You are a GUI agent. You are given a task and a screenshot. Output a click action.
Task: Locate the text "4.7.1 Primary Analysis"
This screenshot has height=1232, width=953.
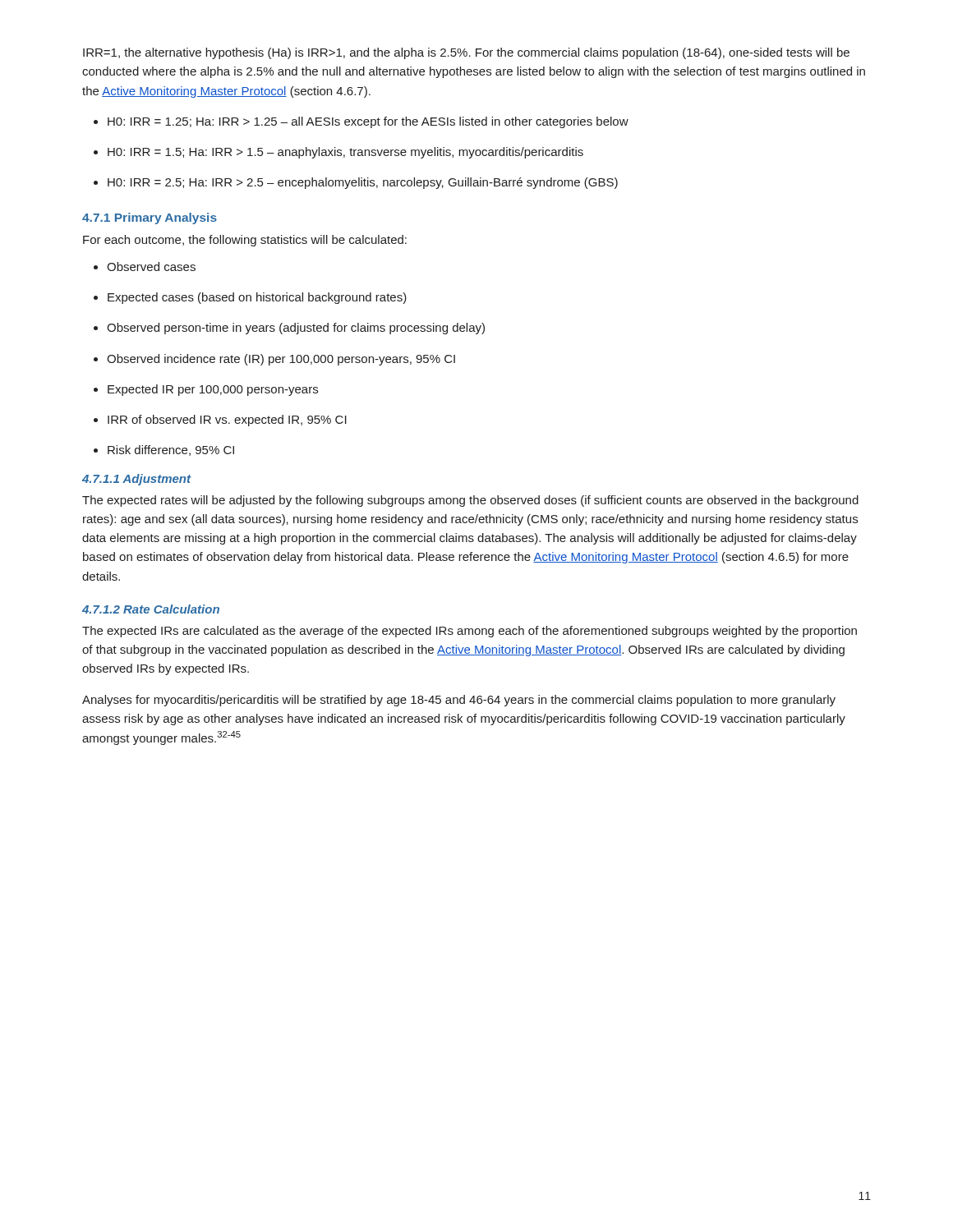coord(150,217)
